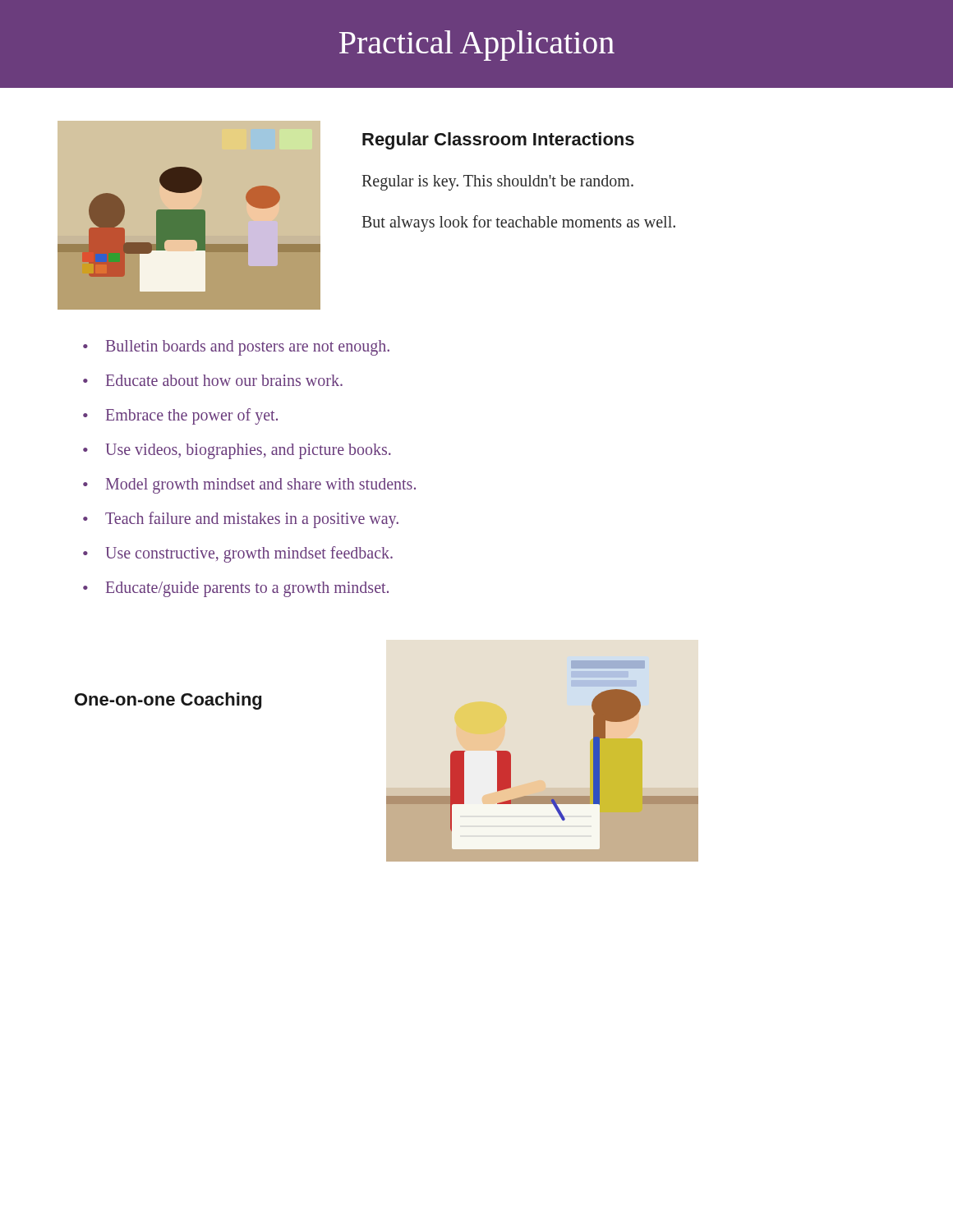
Task: Click on the block starting "Use constructive, growth mindset"
Action: pyautogui.click(x=249, y=553)
